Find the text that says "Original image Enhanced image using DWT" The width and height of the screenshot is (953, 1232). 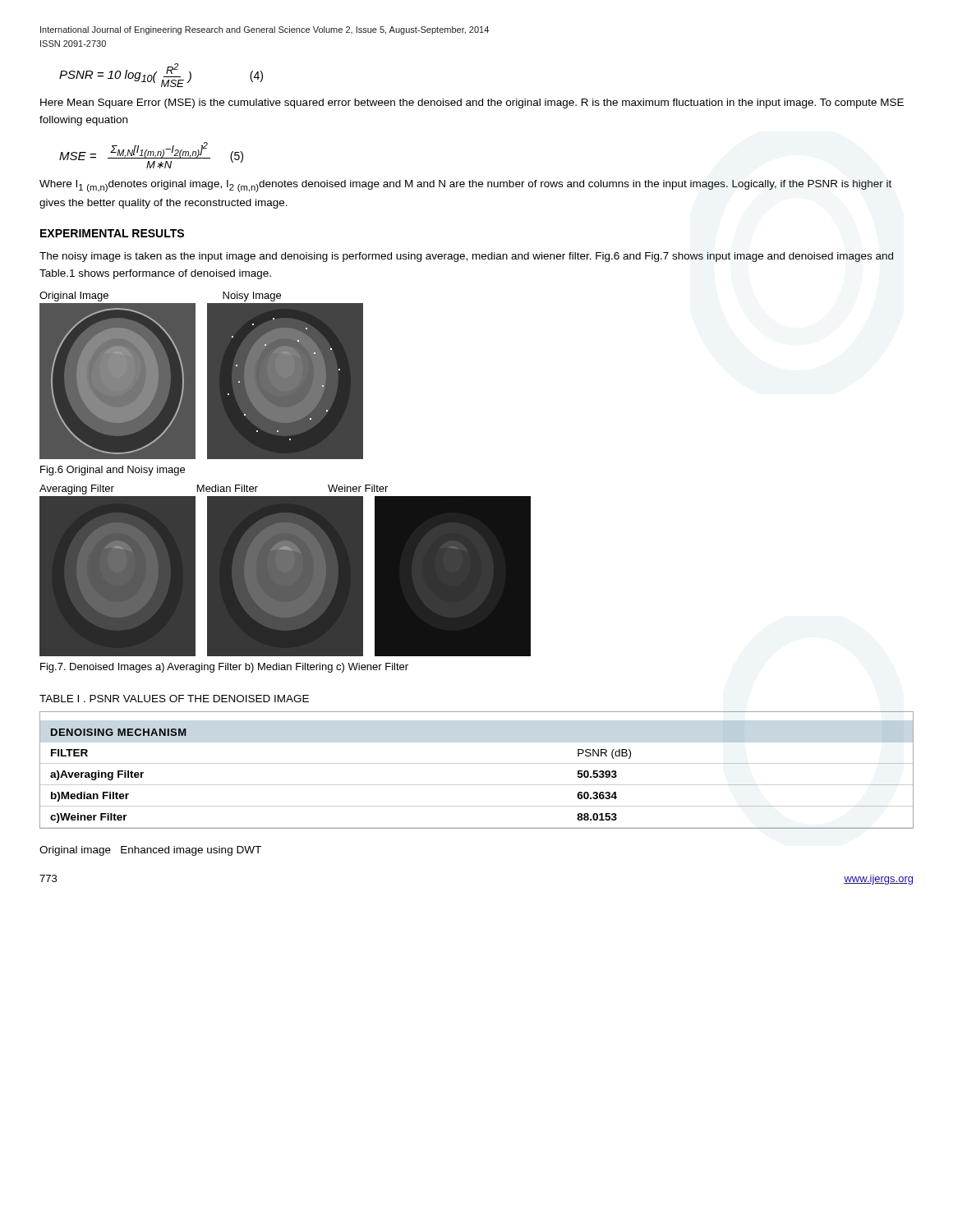[150, 850]
